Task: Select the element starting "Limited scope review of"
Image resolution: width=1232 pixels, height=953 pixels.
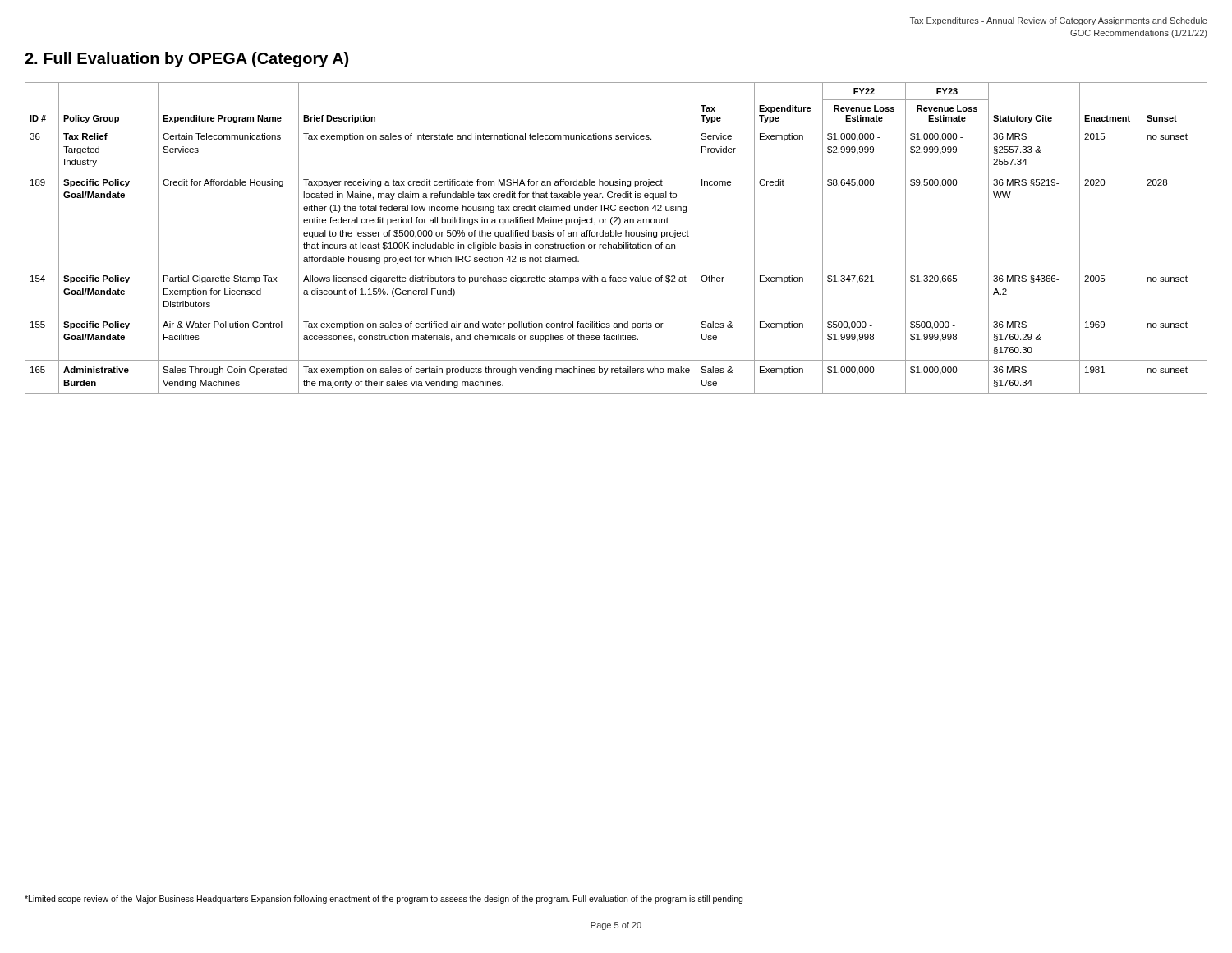Action: pyautogui.click(x=384, y=899)
